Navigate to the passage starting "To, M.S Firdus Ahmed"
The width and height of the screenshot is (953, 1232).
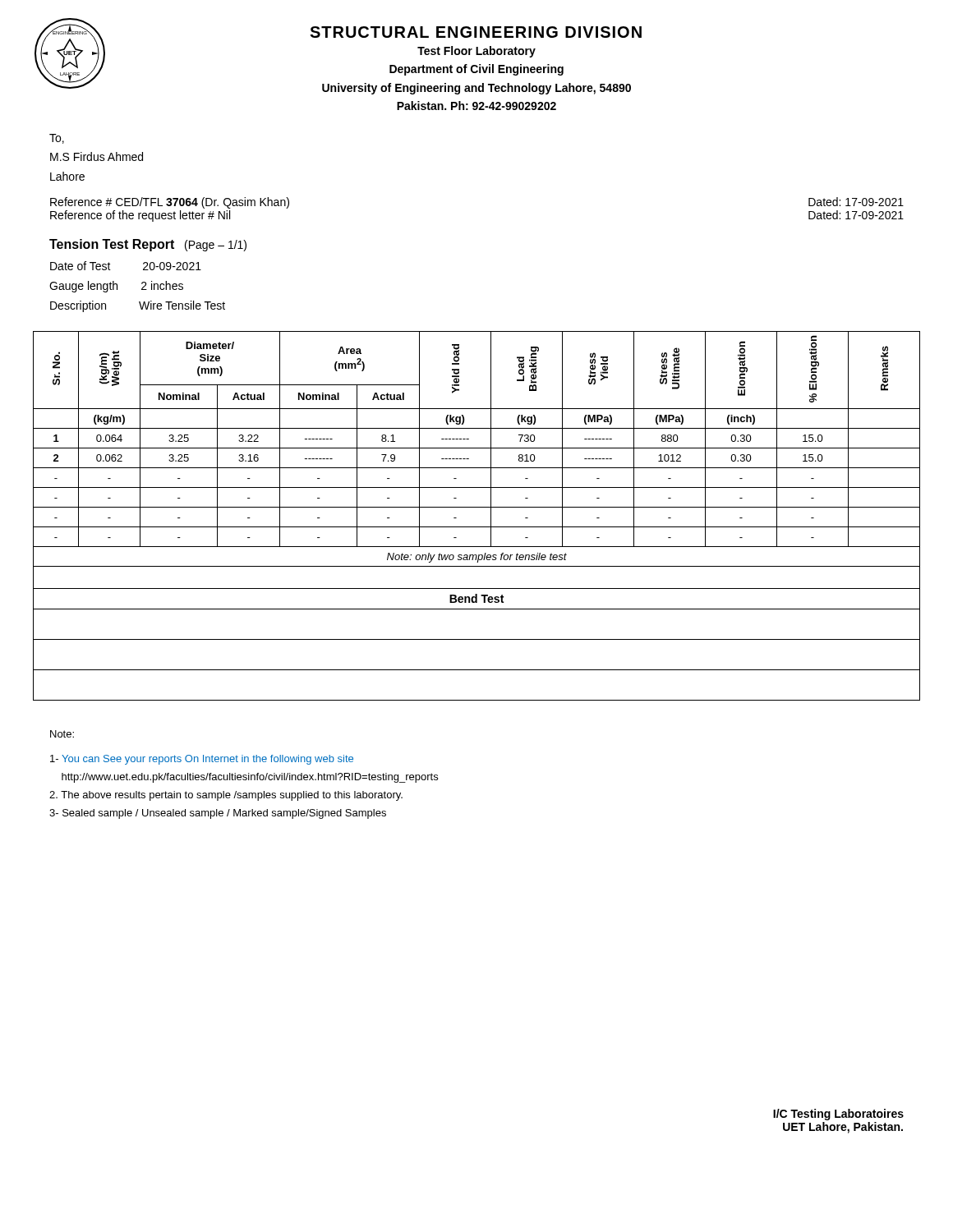pos(97,157)
